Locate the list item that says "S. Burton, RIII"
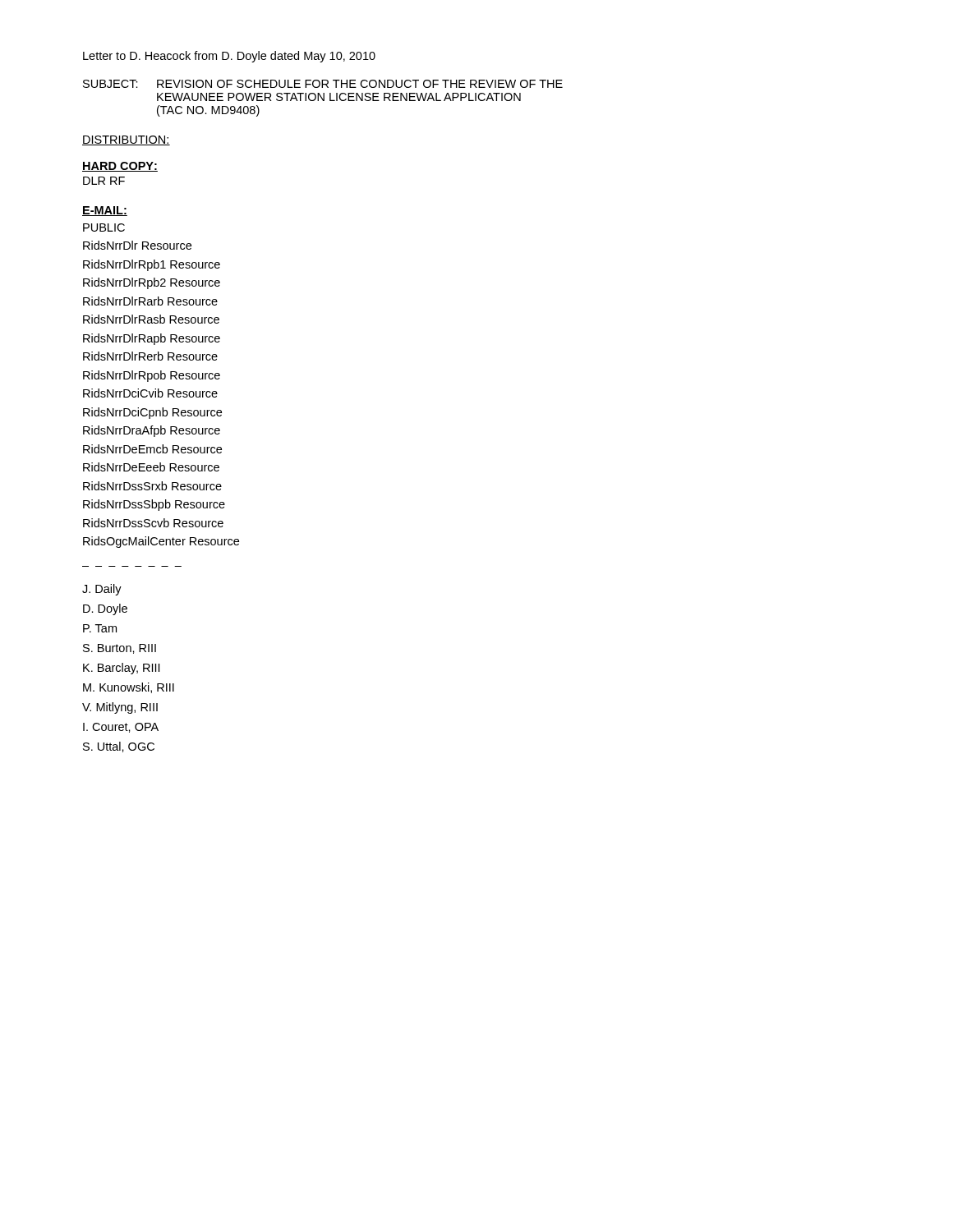953x1232 pixels. 120,648
